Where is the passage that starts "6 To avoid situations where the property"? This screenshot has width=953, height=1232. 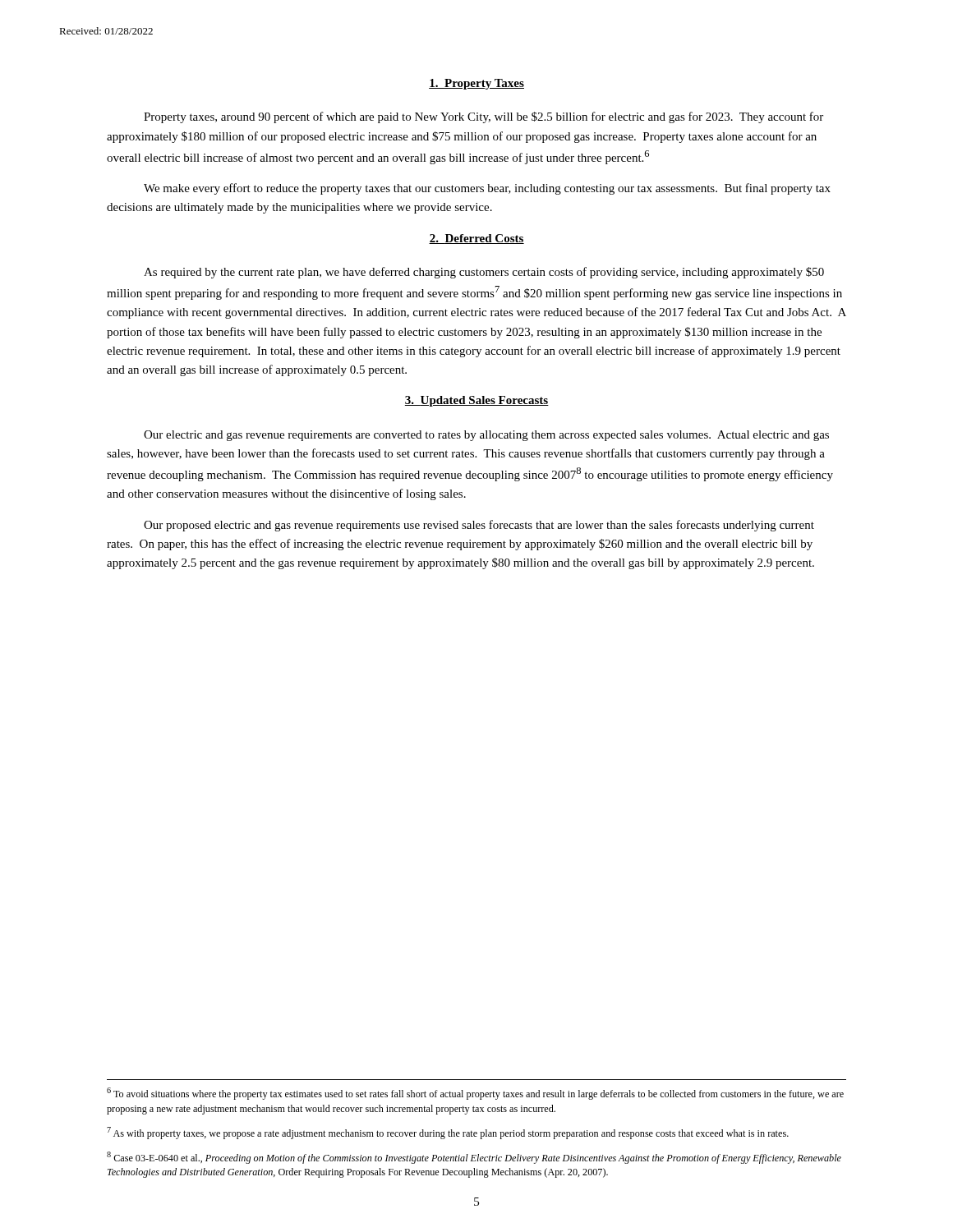[x=475, y=1100]
